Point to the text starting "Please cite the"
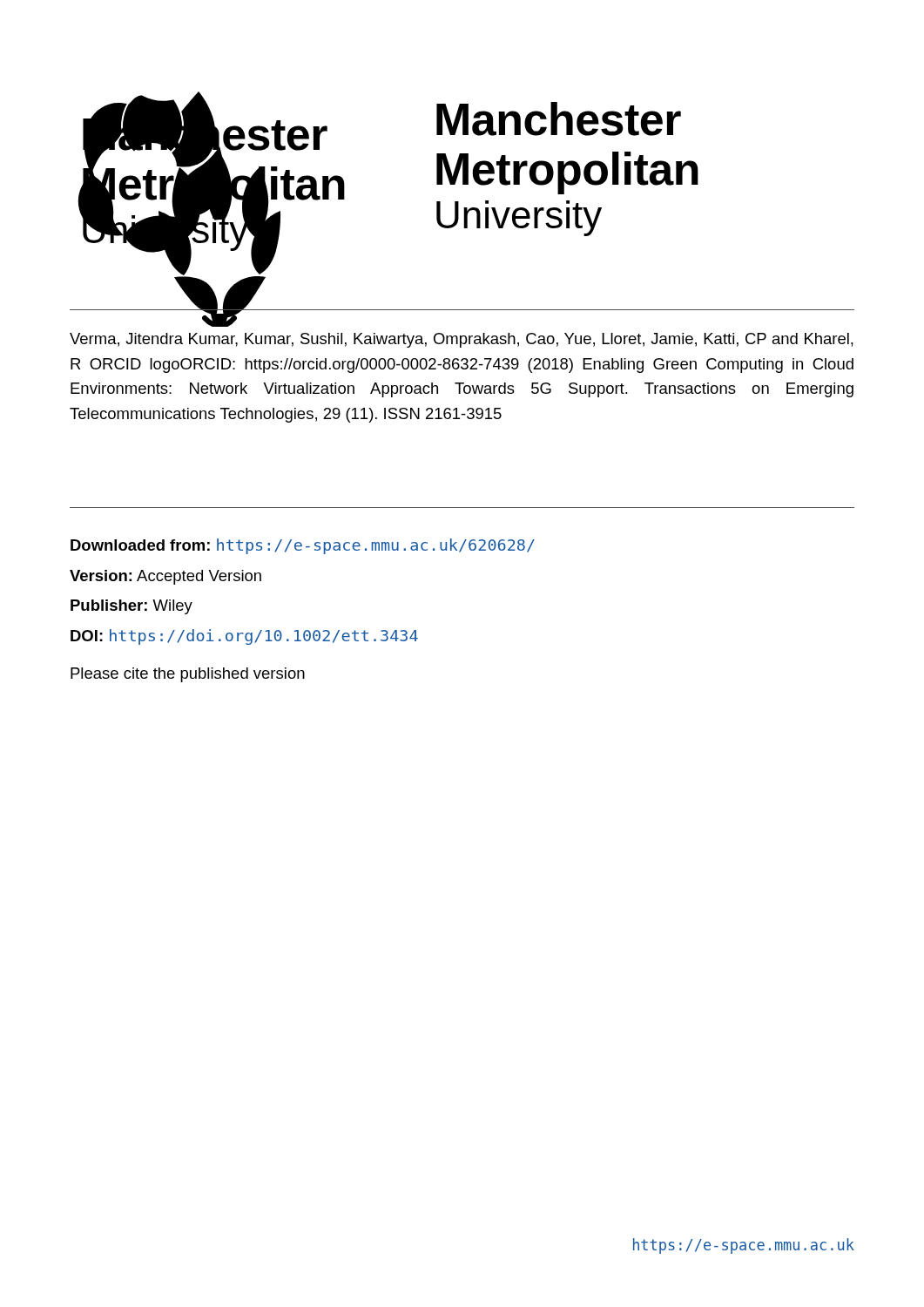Screen dimensions: 1307x924 click(x=187, y=673)
